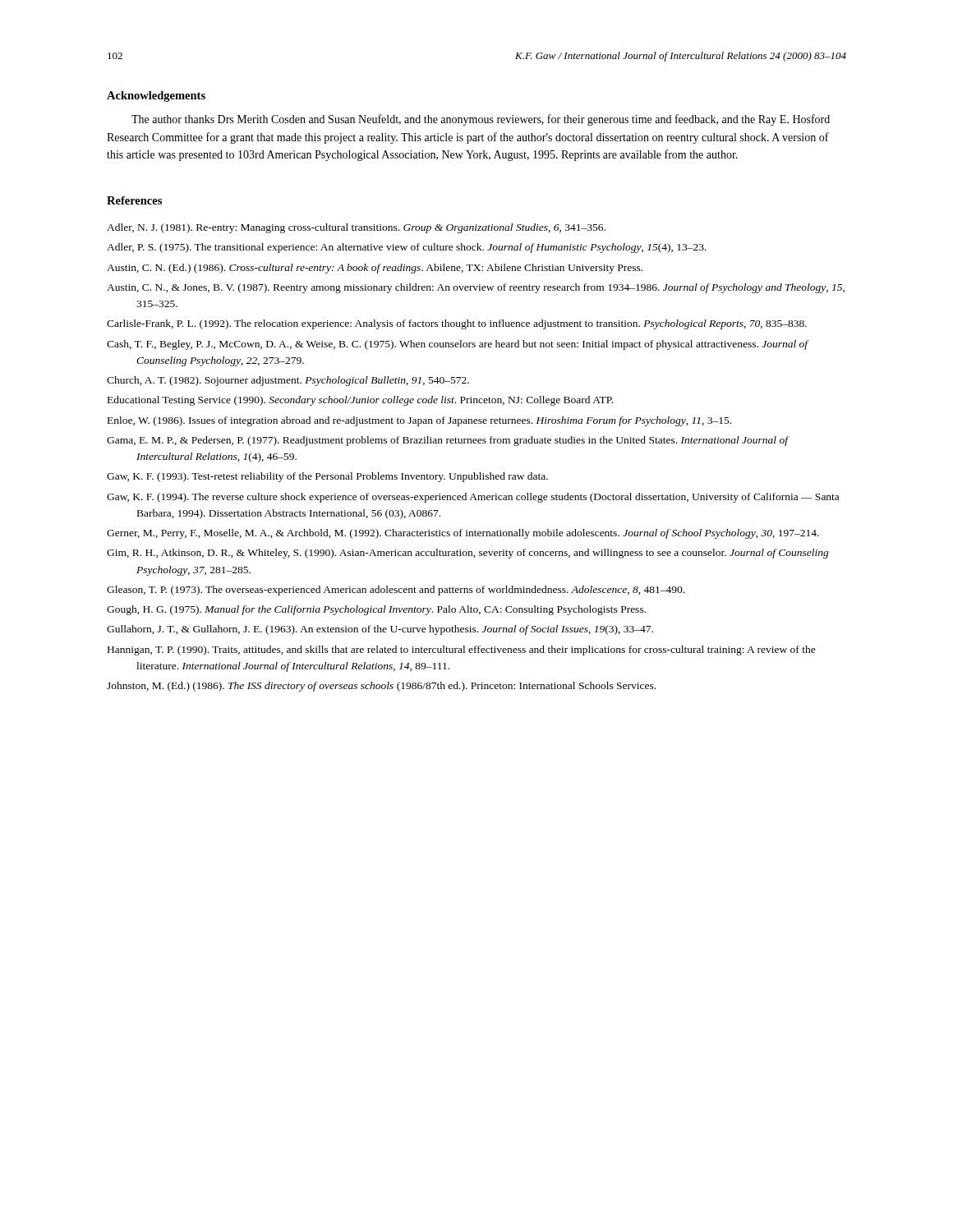The width and height of the screenshot is (953, 1232).
Task: Point to the block beginning "Johnston, M. (Ed.) (1986). The ISS"
Action: (382, 685)
